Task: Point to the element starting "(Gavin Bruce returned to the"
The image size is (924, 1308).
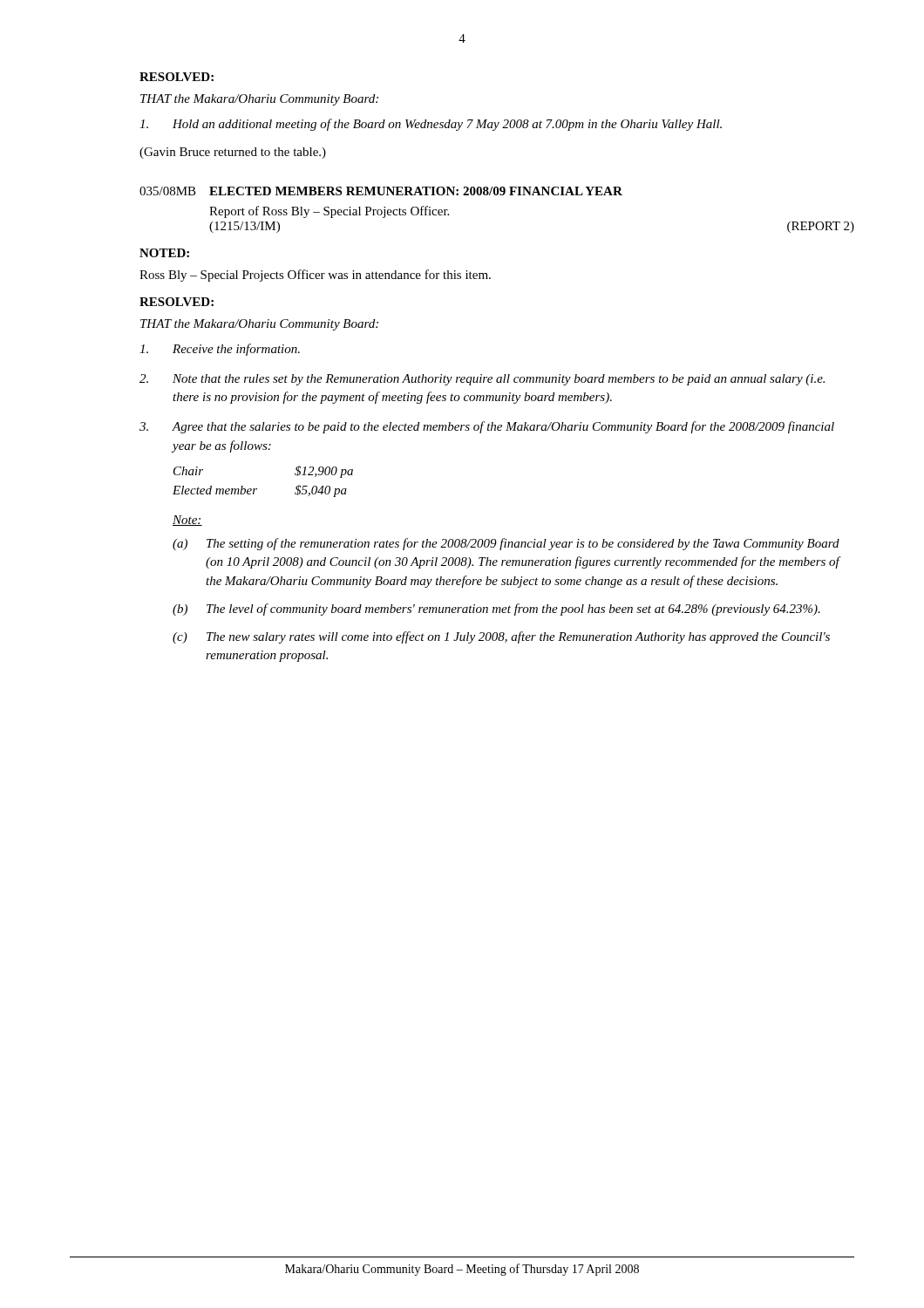Action: (233, 152)
